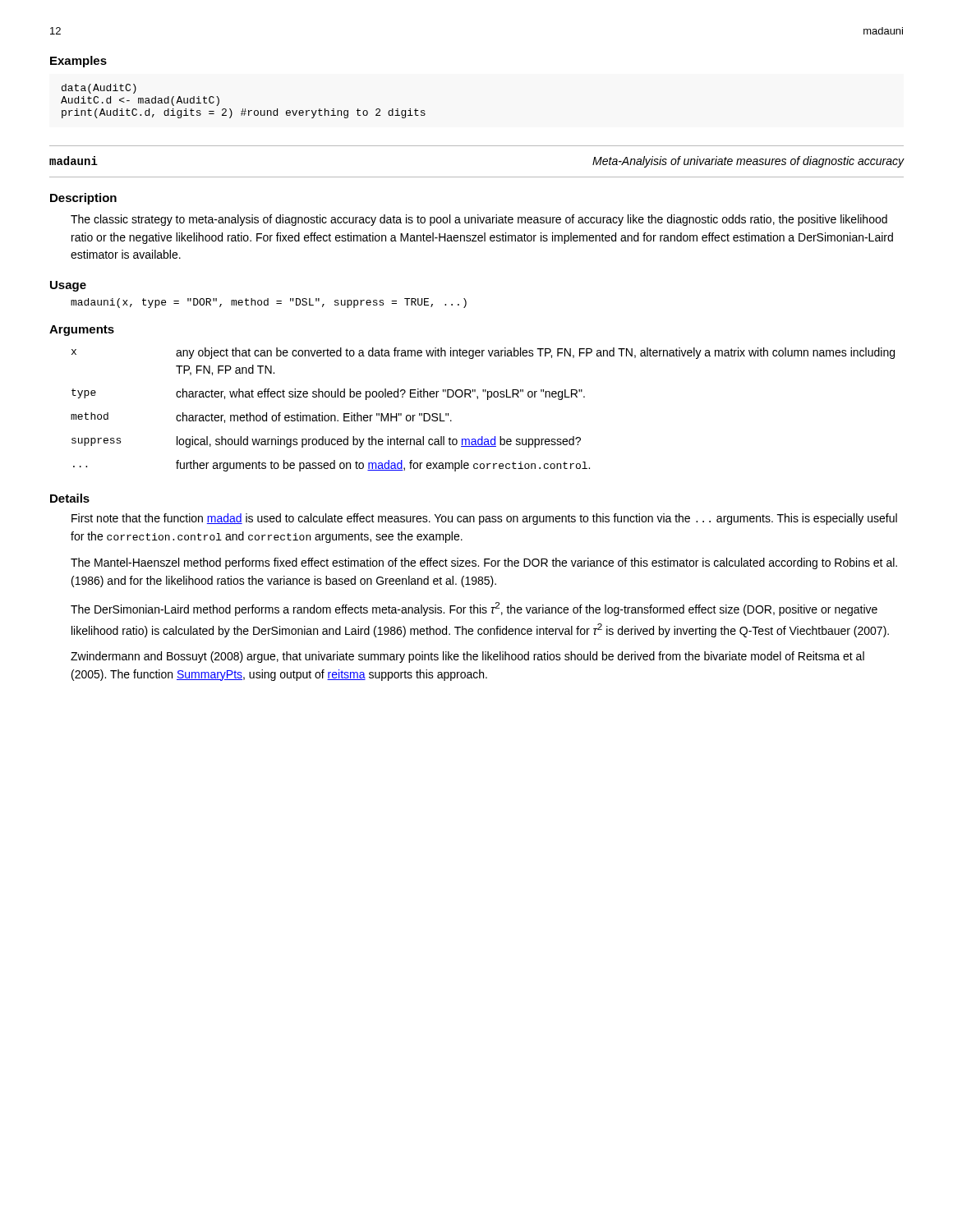Image resolution: width=953 pixels, height=1232 pixels.
Task: Point to the block beginning "The DerSimonian-Laird method performs a random effects meta-analysis."
Action: click(480, 618)
